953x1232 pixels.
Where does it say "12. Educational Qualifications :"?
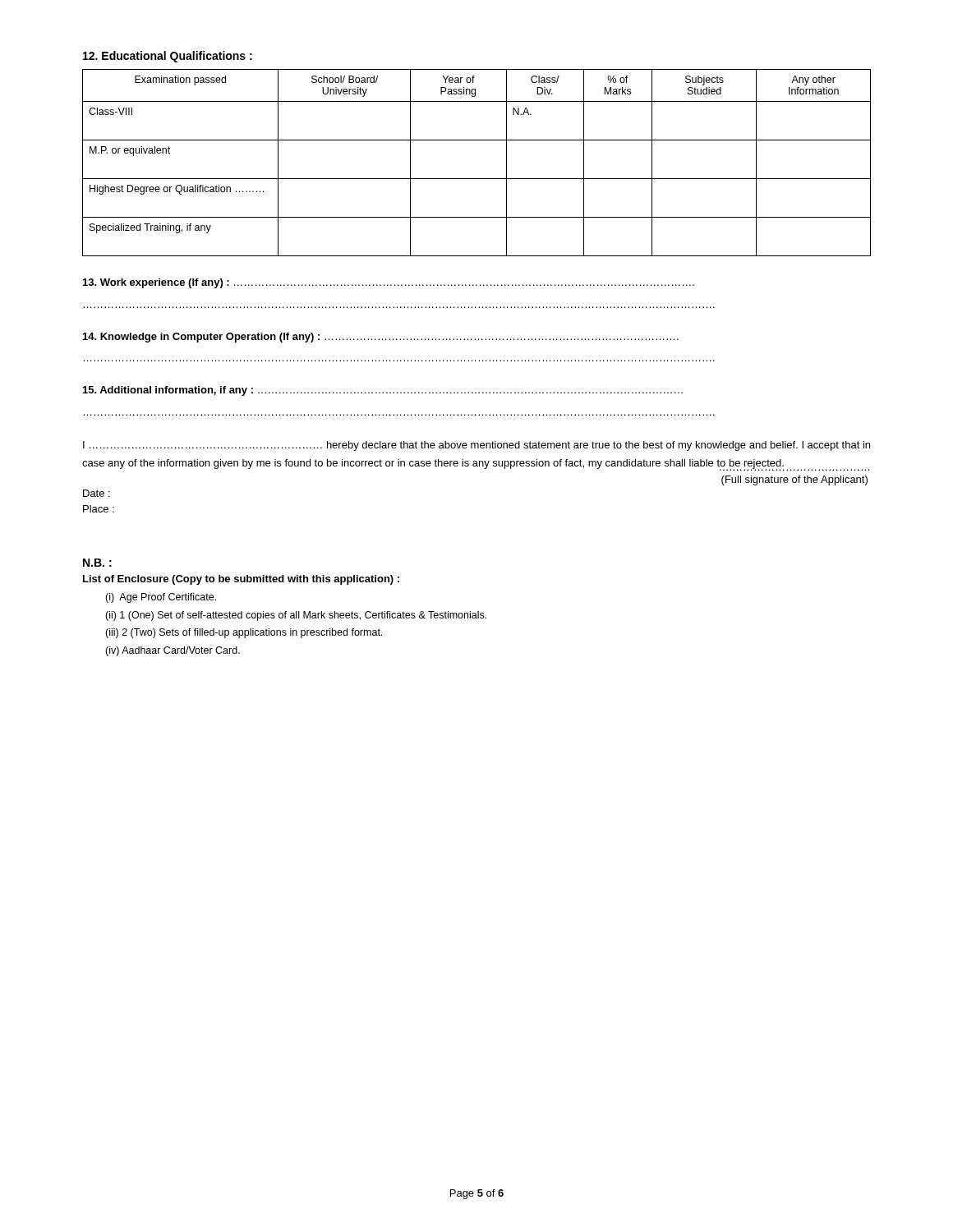point(167,56)
